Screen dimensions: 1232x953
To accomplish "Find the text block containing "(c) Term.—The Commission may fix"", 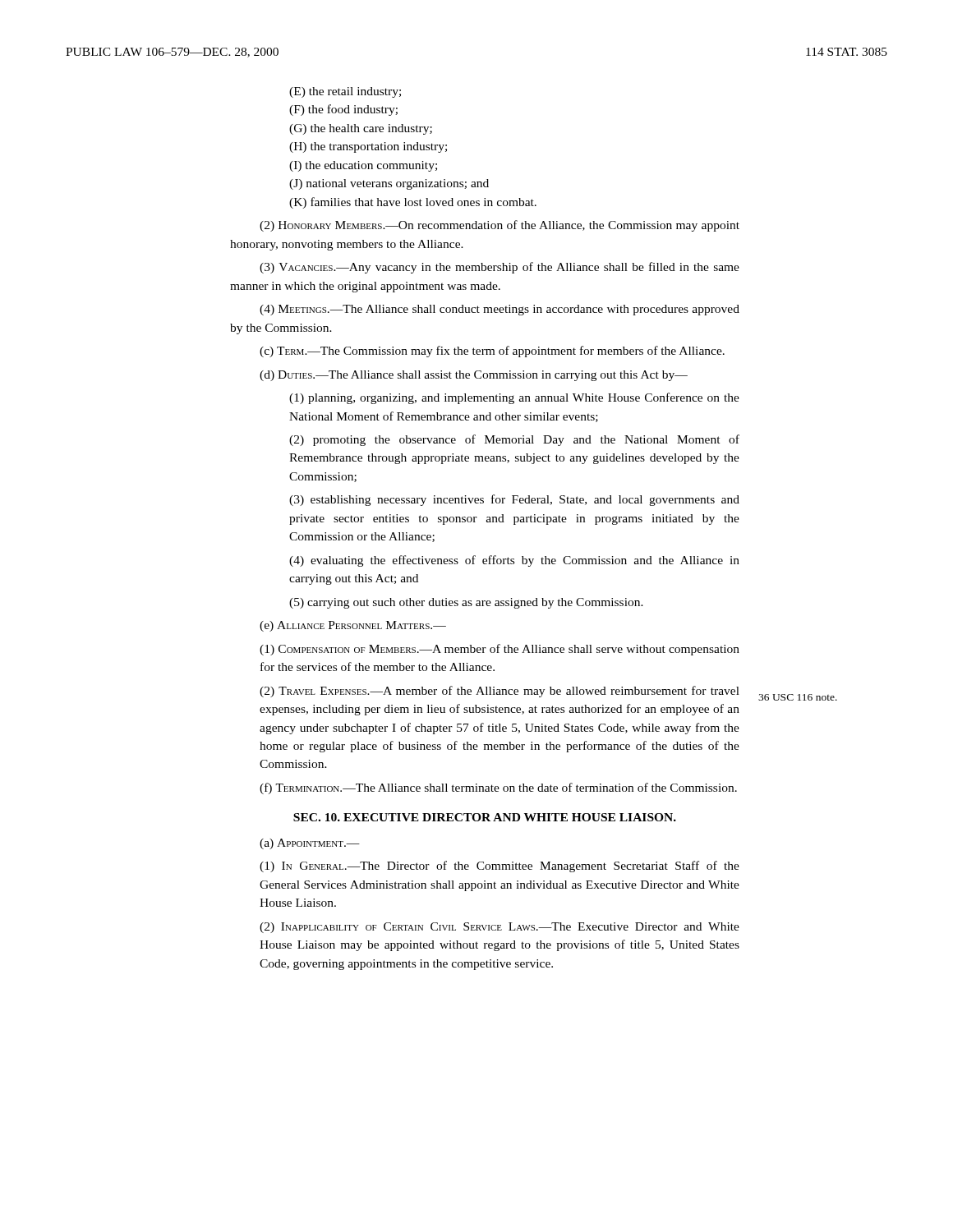I will point(492,350).
